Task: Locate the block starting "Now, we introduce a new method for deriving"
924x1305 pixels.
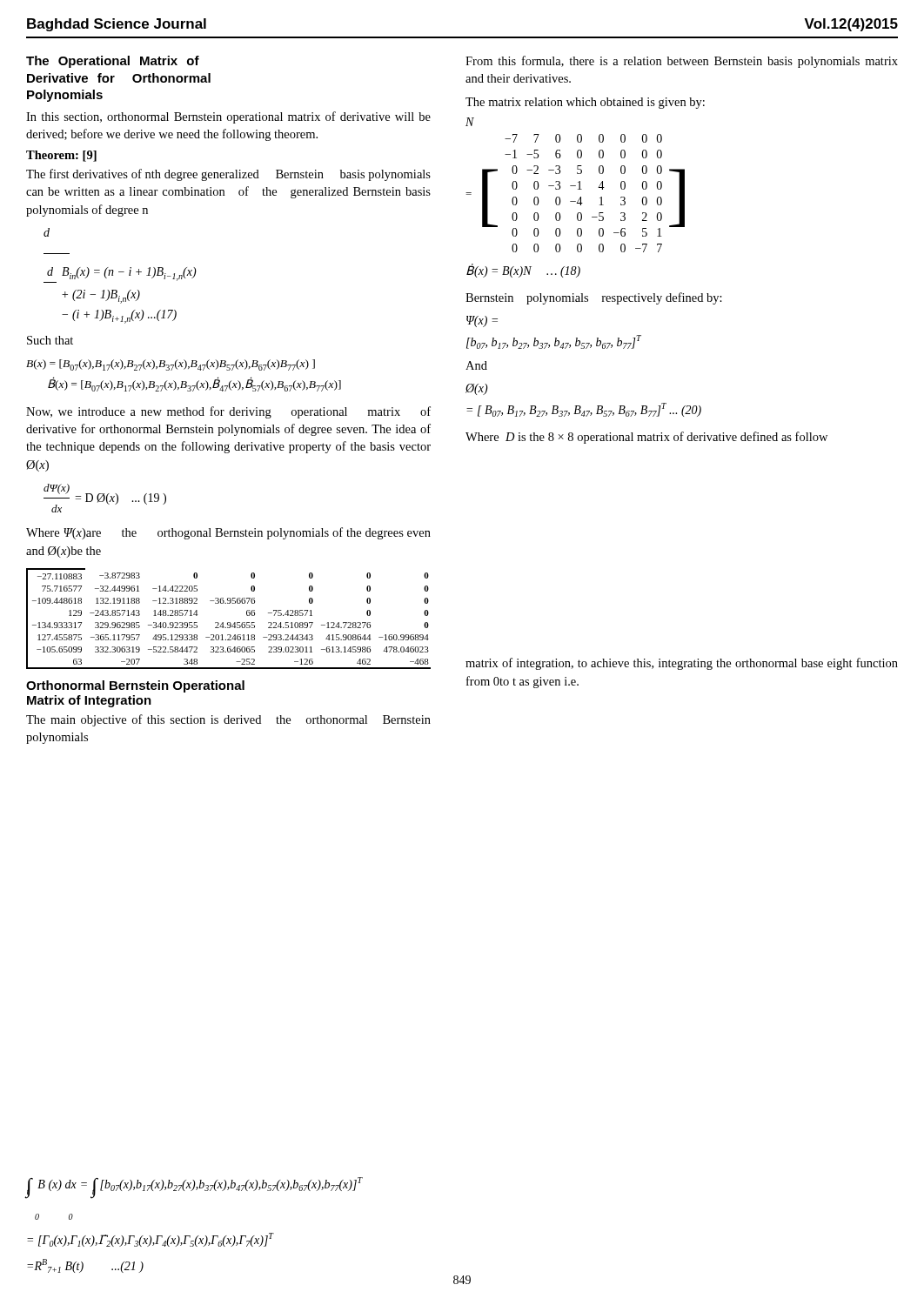Action: click(228, 438)
